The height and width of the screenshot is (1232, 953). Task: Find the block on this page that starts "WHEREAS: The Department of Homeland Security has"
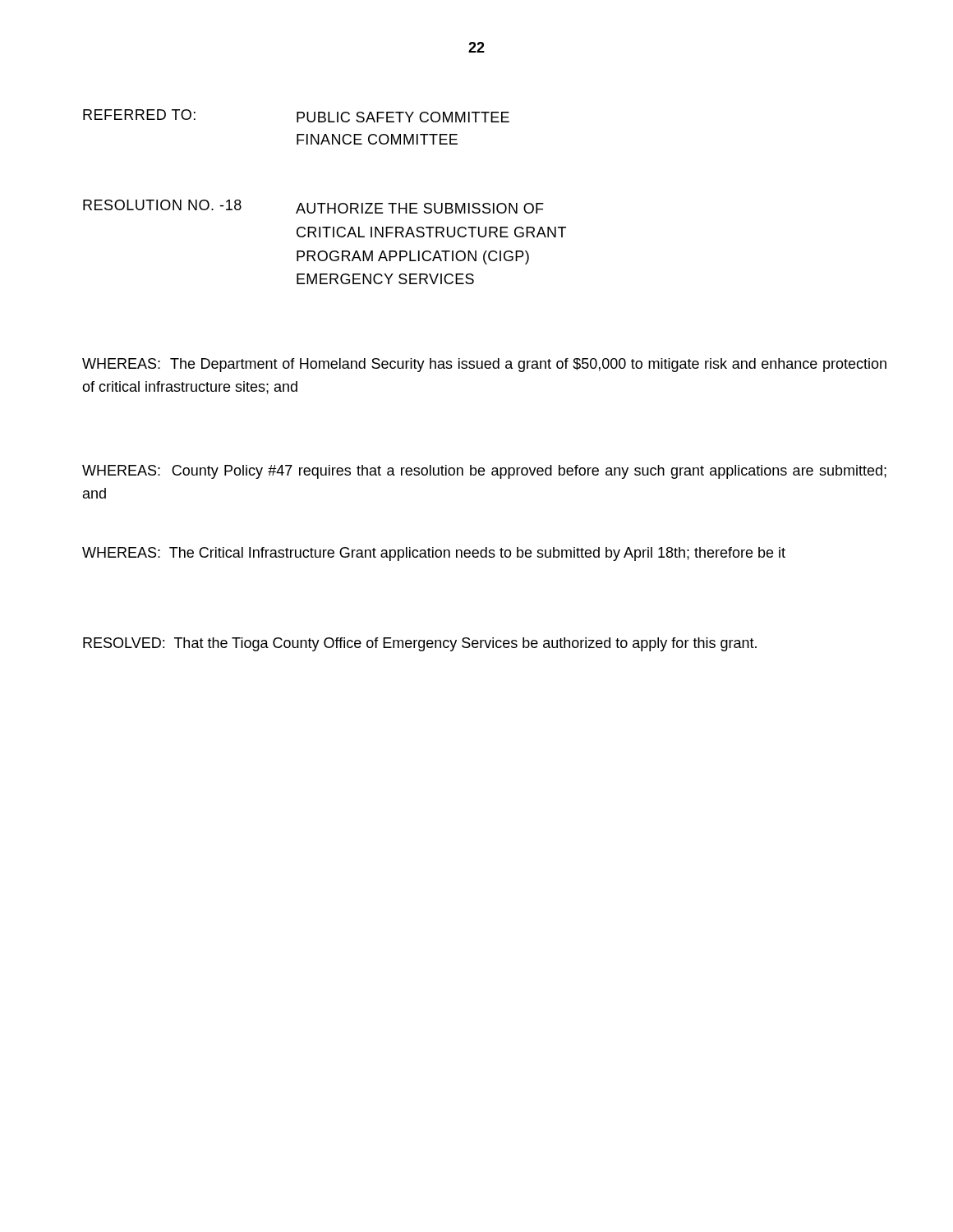pyautogui.click(x=485, y=375)
